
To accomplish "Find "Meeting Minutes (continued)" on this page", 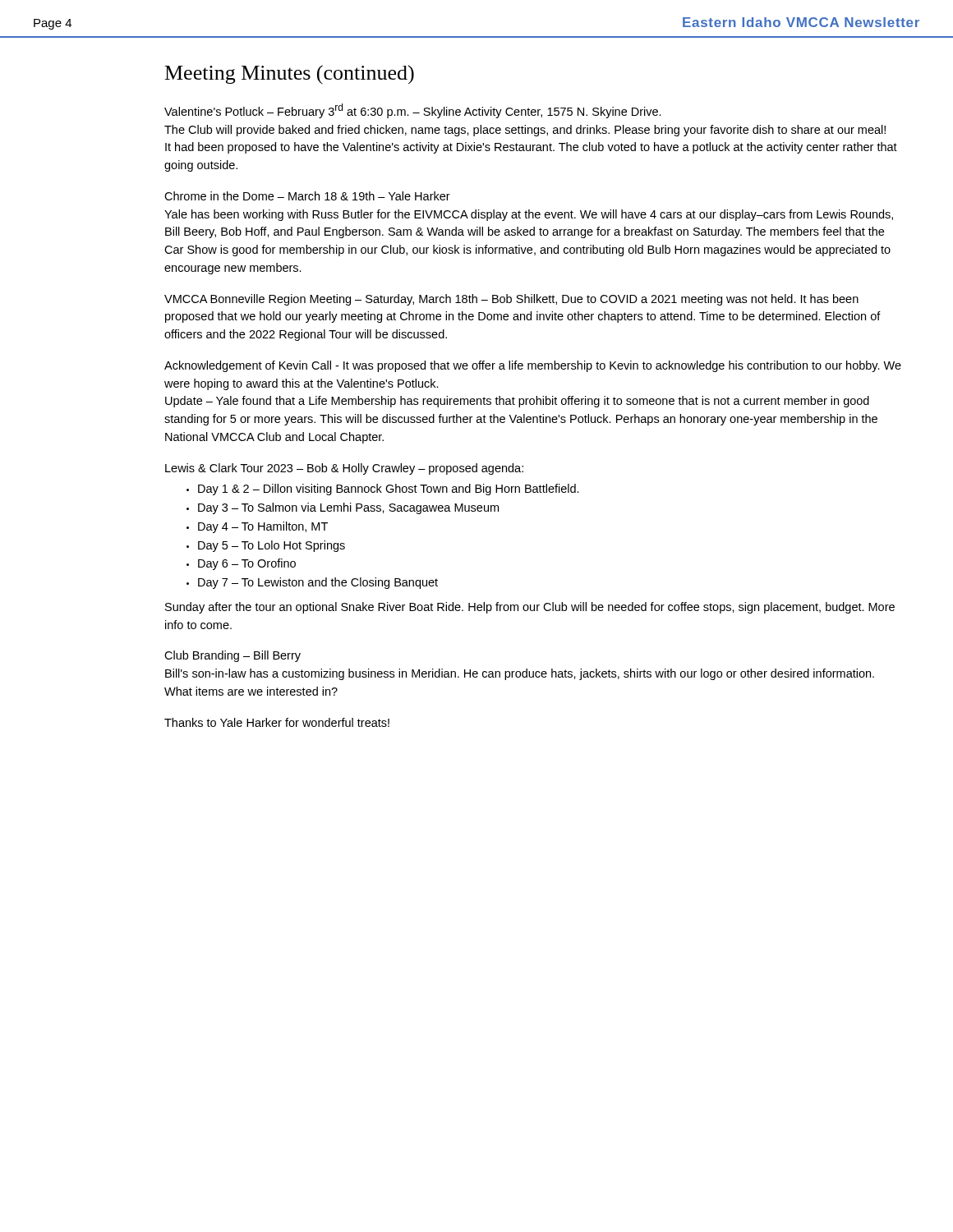I will point(290,74).
